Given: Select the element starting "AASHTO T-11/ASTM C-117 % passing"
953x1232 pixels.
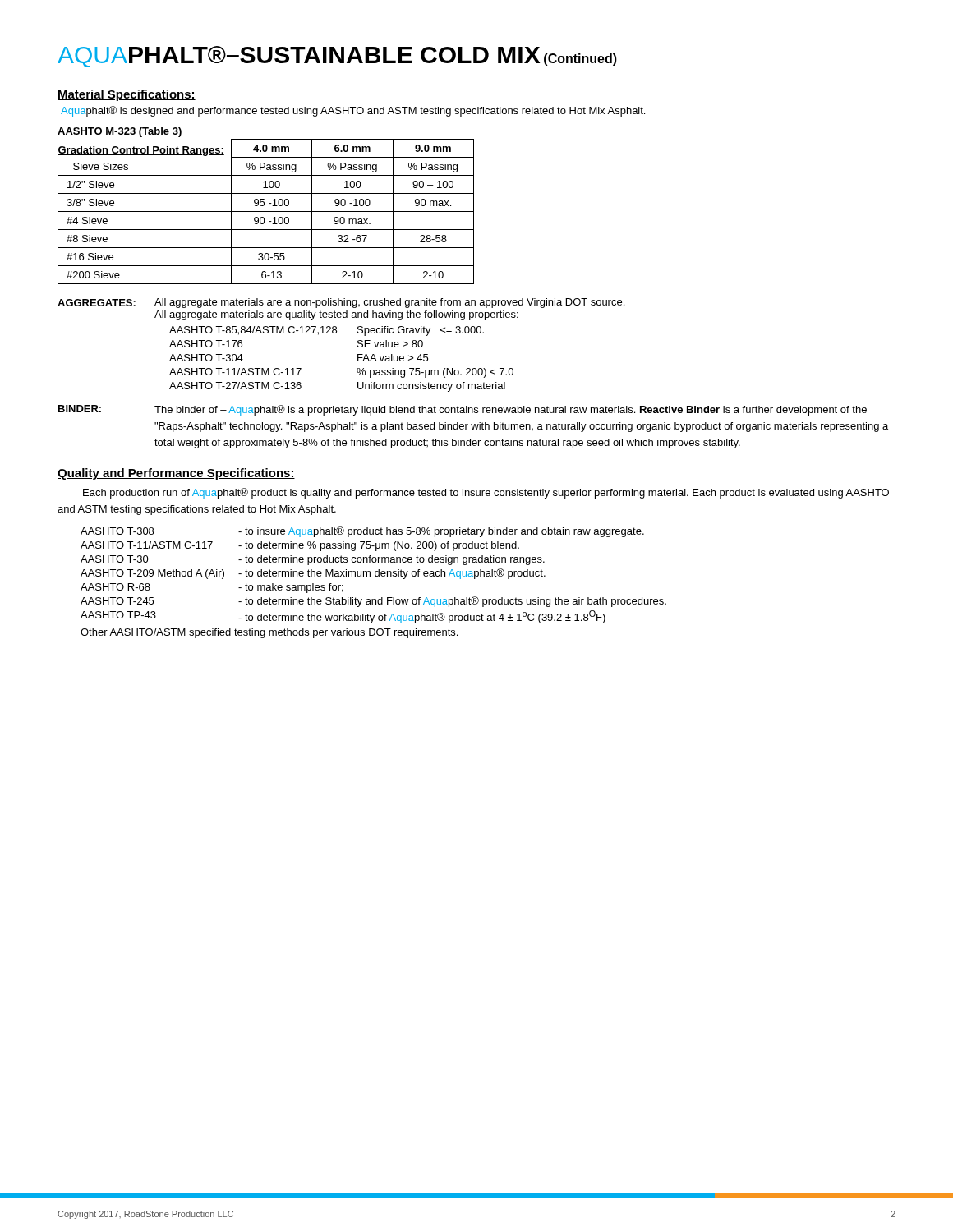Looking at the screenshot, I should tap(239, 372).
